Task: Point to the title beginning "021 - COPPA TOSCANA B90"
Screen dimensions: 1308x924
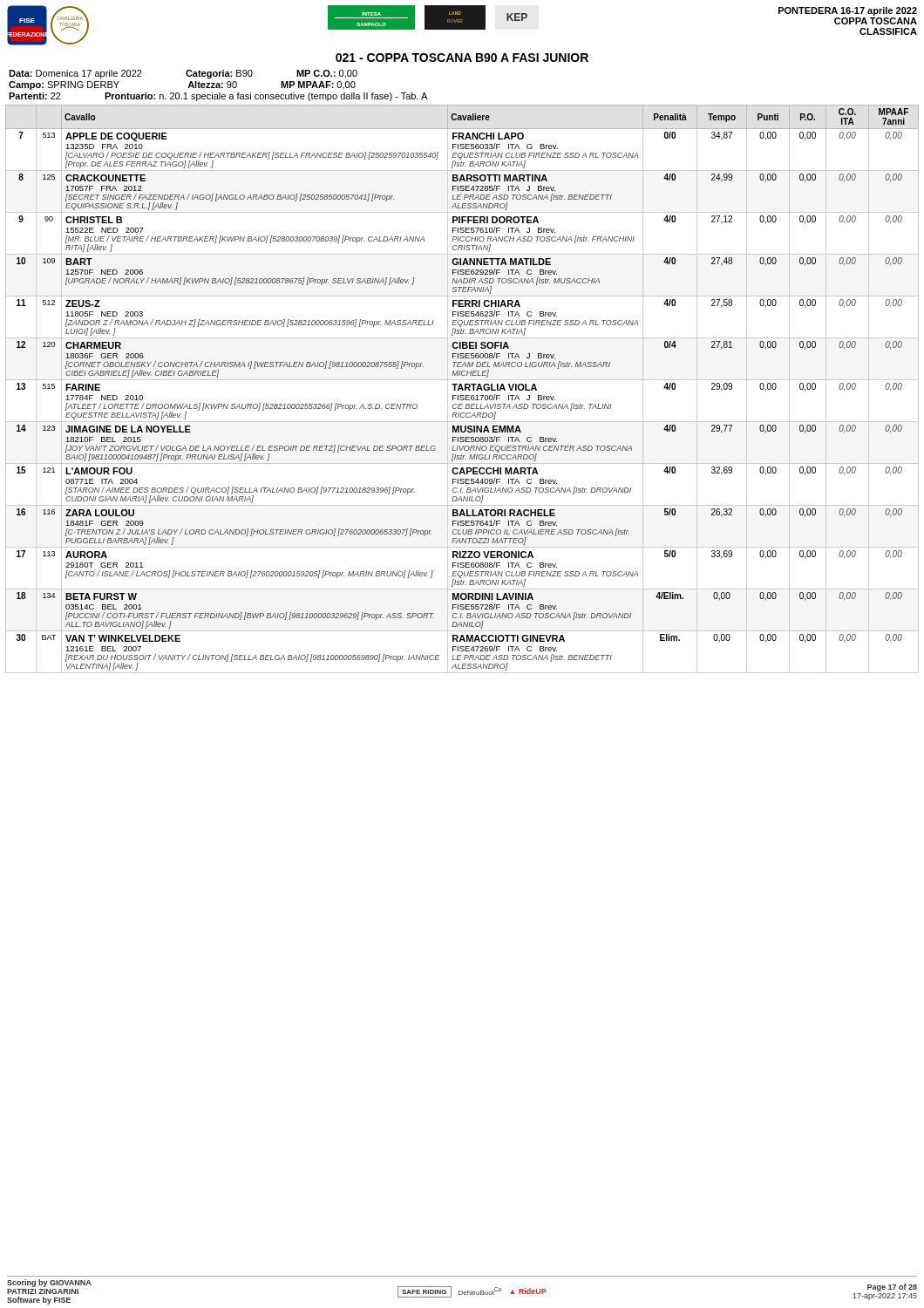Action: pos(462,58)
